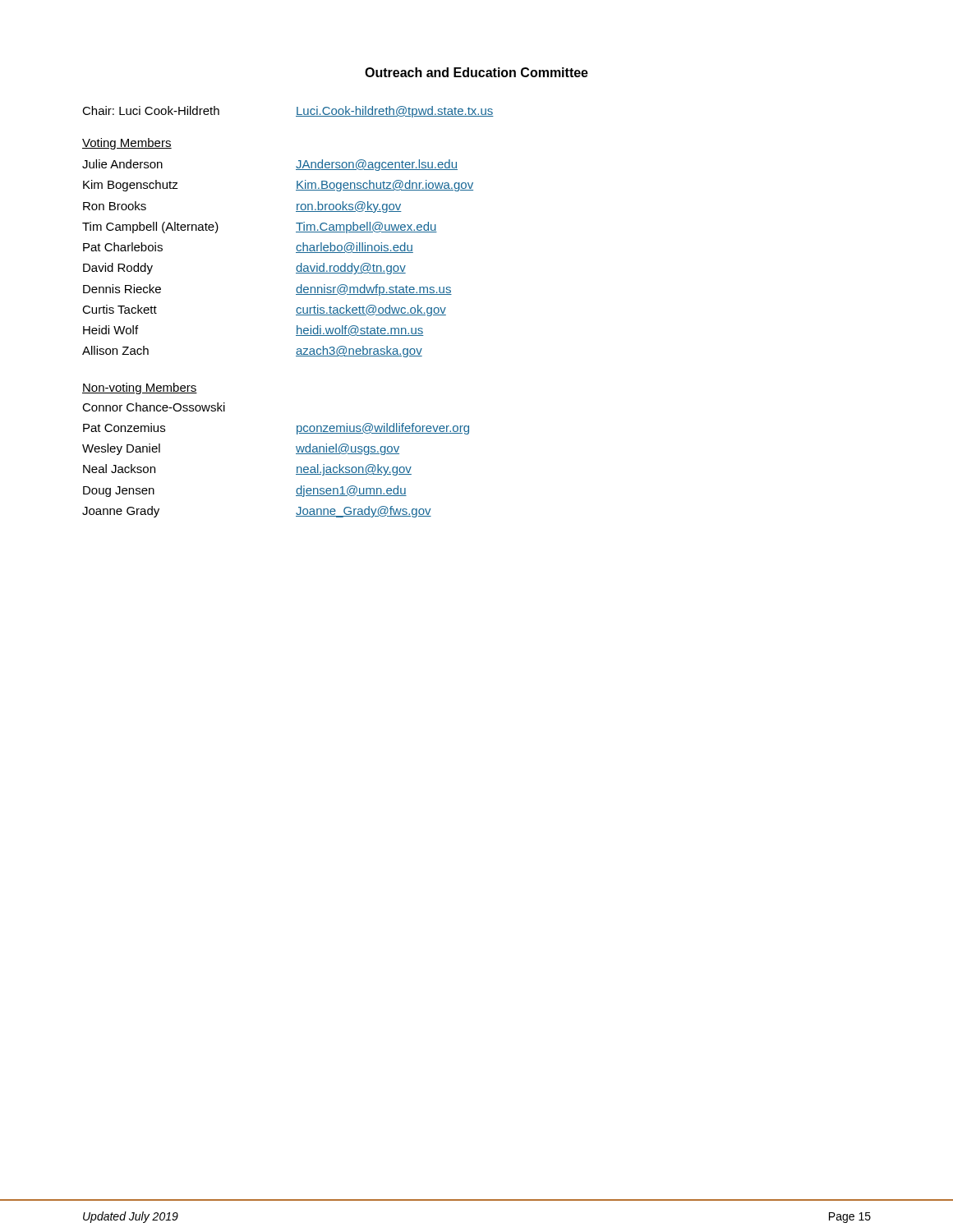This screenshot has width=953, height=1232.
Task: Select the passage starting "Julie Anderson JAnderson@agcenter.lsu.edu"
Action: coord(120,165)
